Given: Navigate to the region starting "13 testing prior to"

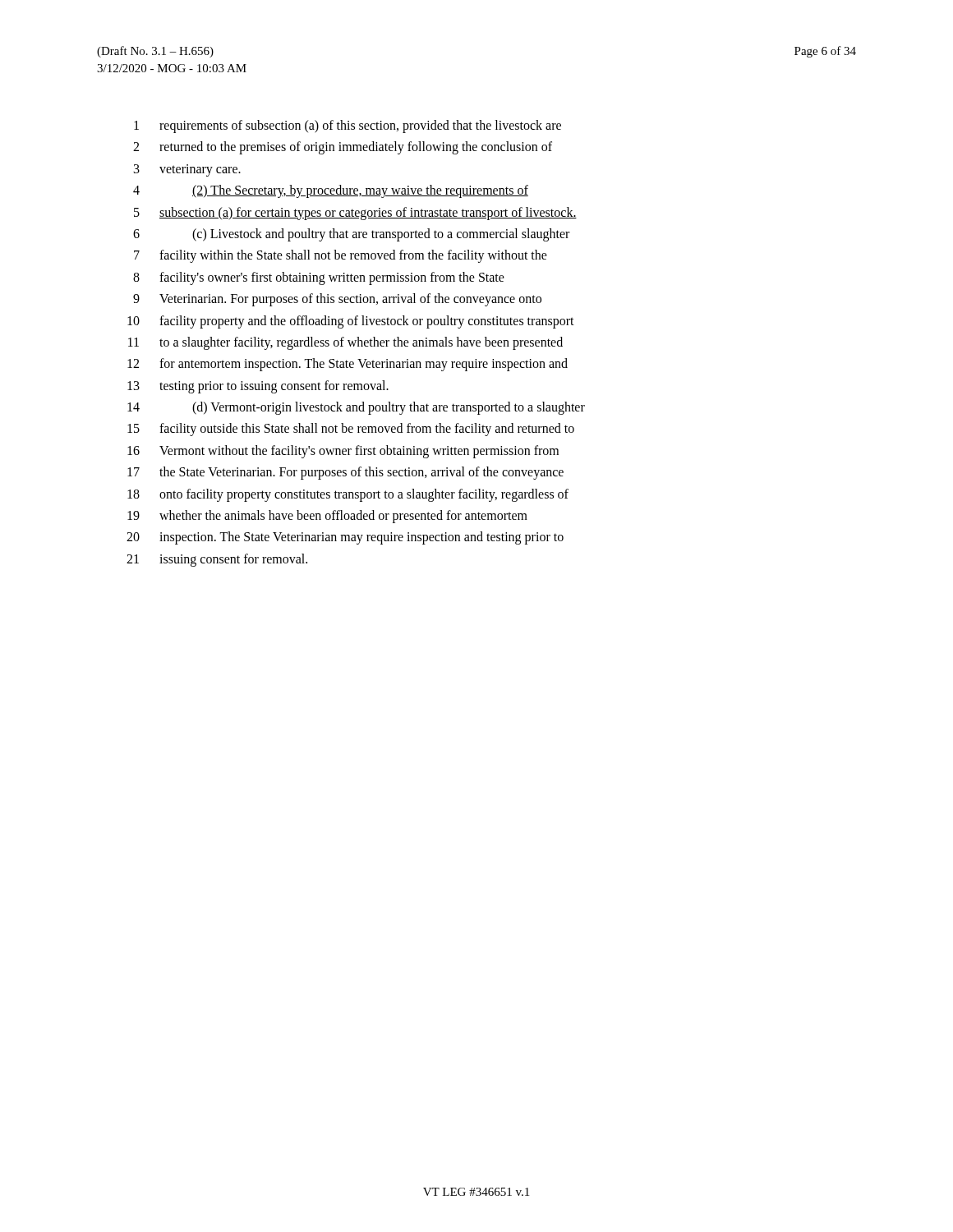Looking at the screenshot, I should pyautogui.click(x=258, y=387).
